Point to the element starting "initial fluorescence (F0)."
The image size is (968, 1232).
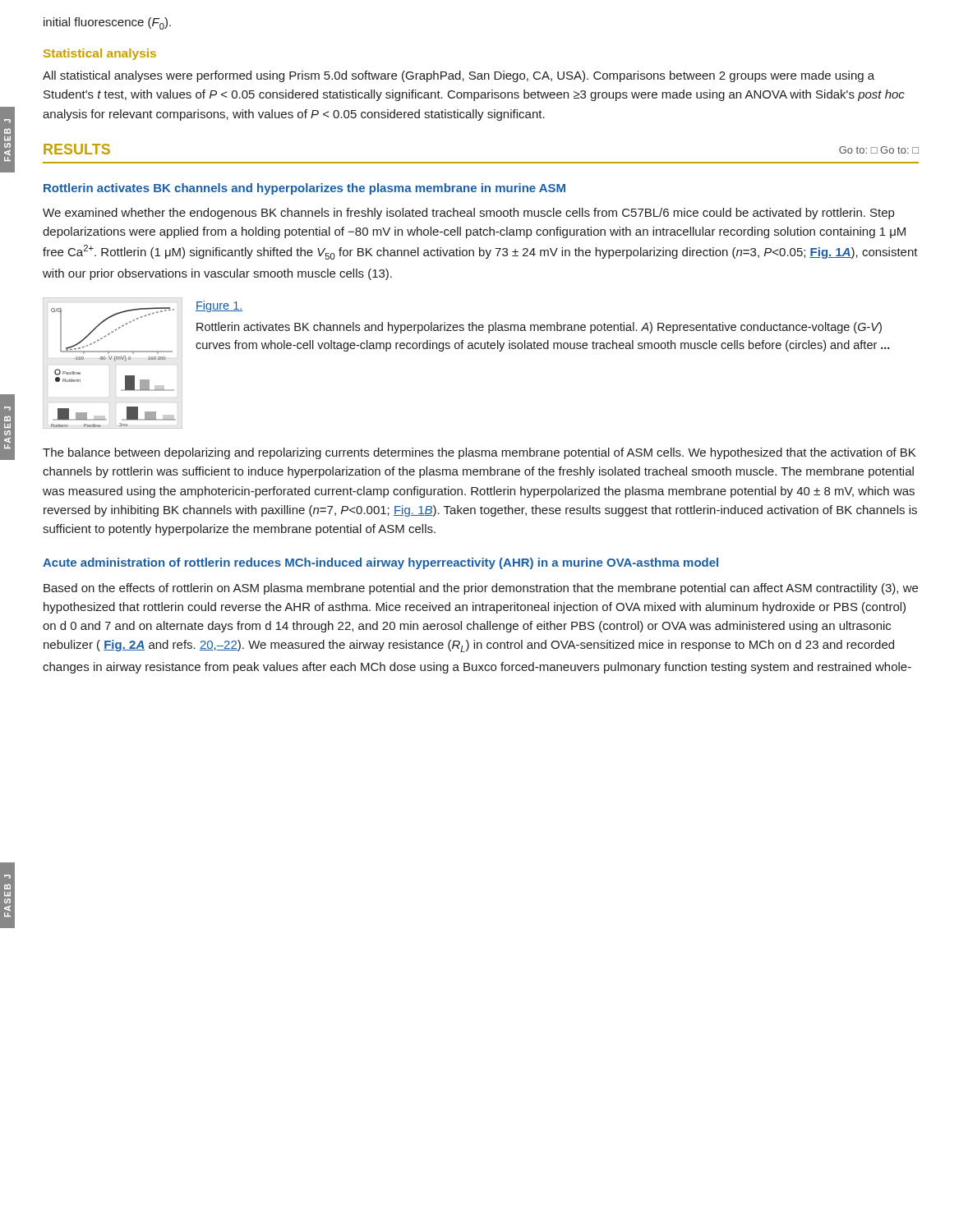click(x=107, y=23)
